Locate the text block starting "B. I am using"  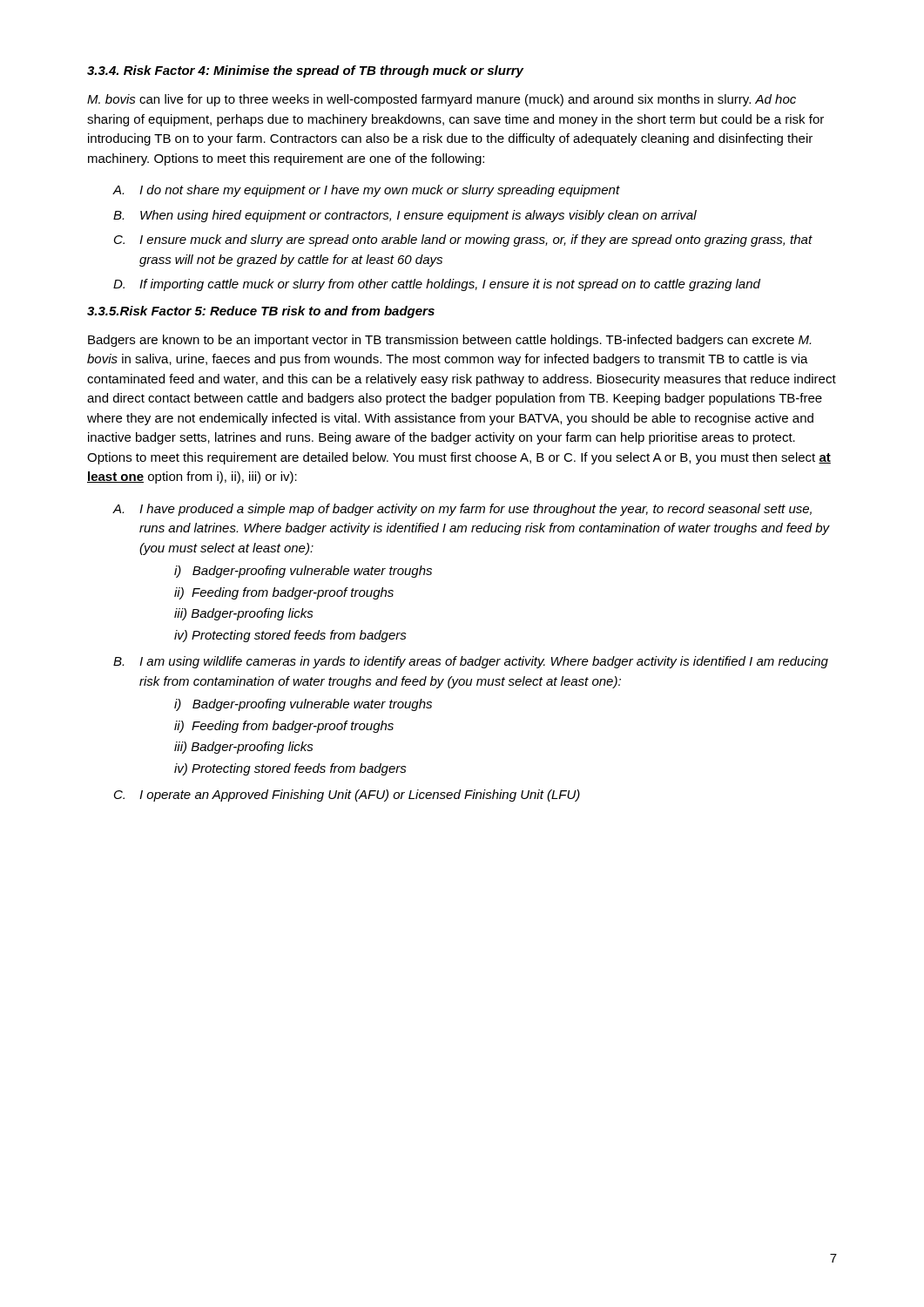coord(471,662)
